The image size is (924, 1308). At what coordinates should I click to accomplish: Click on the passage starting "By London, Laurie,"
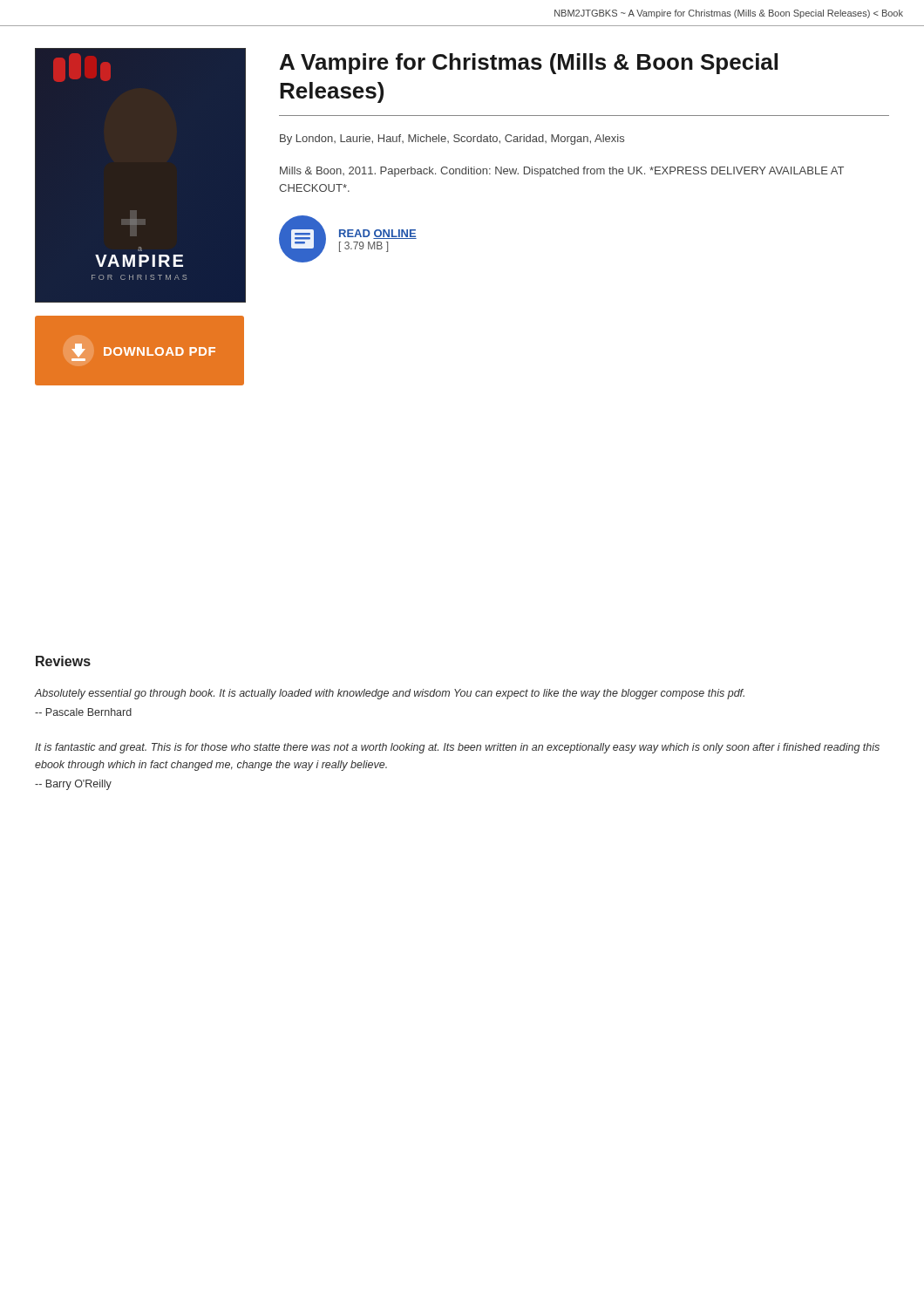pos(452,138)
